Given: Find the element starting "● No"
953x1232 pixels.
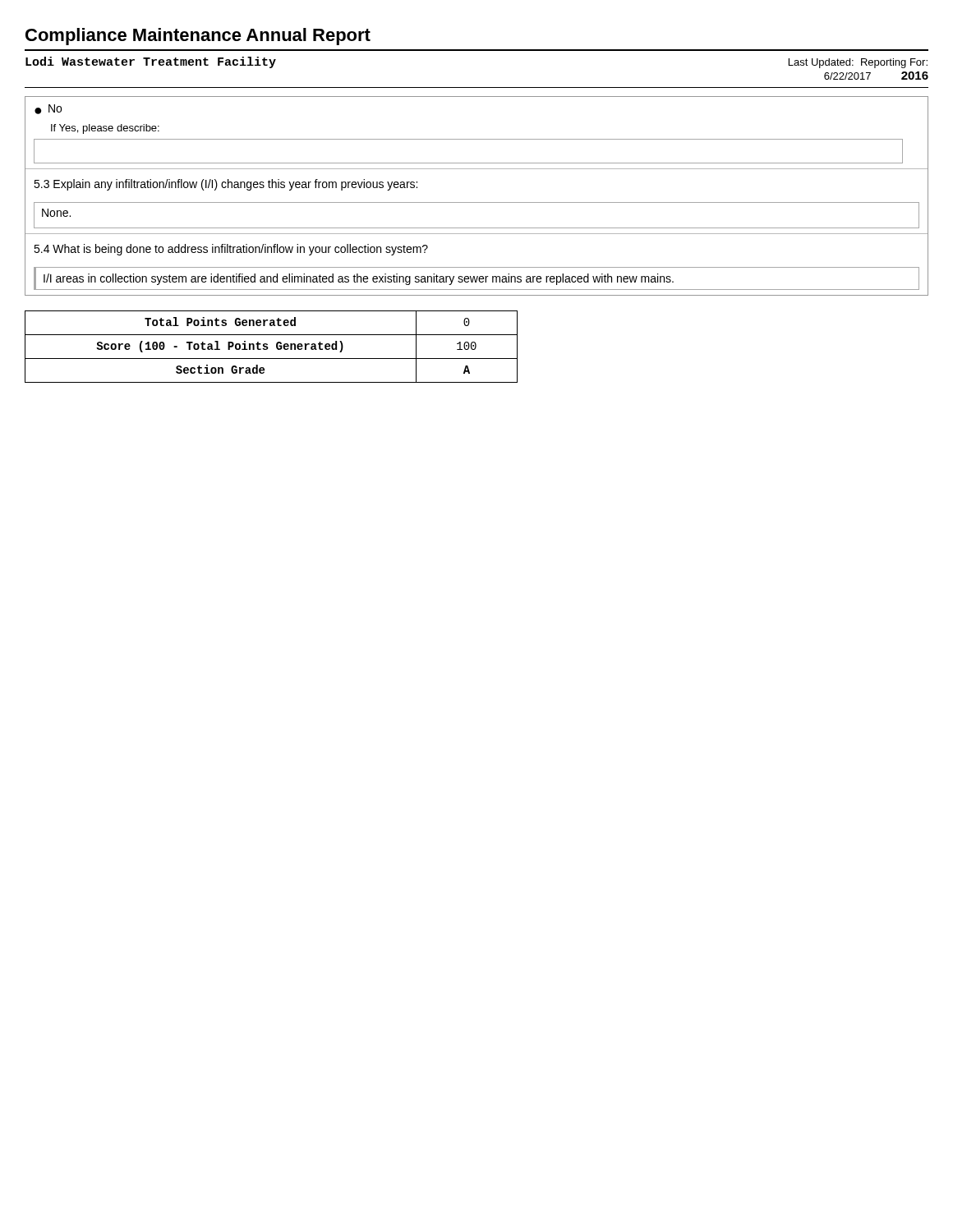Looking at the screenshot, I should 48,111.
